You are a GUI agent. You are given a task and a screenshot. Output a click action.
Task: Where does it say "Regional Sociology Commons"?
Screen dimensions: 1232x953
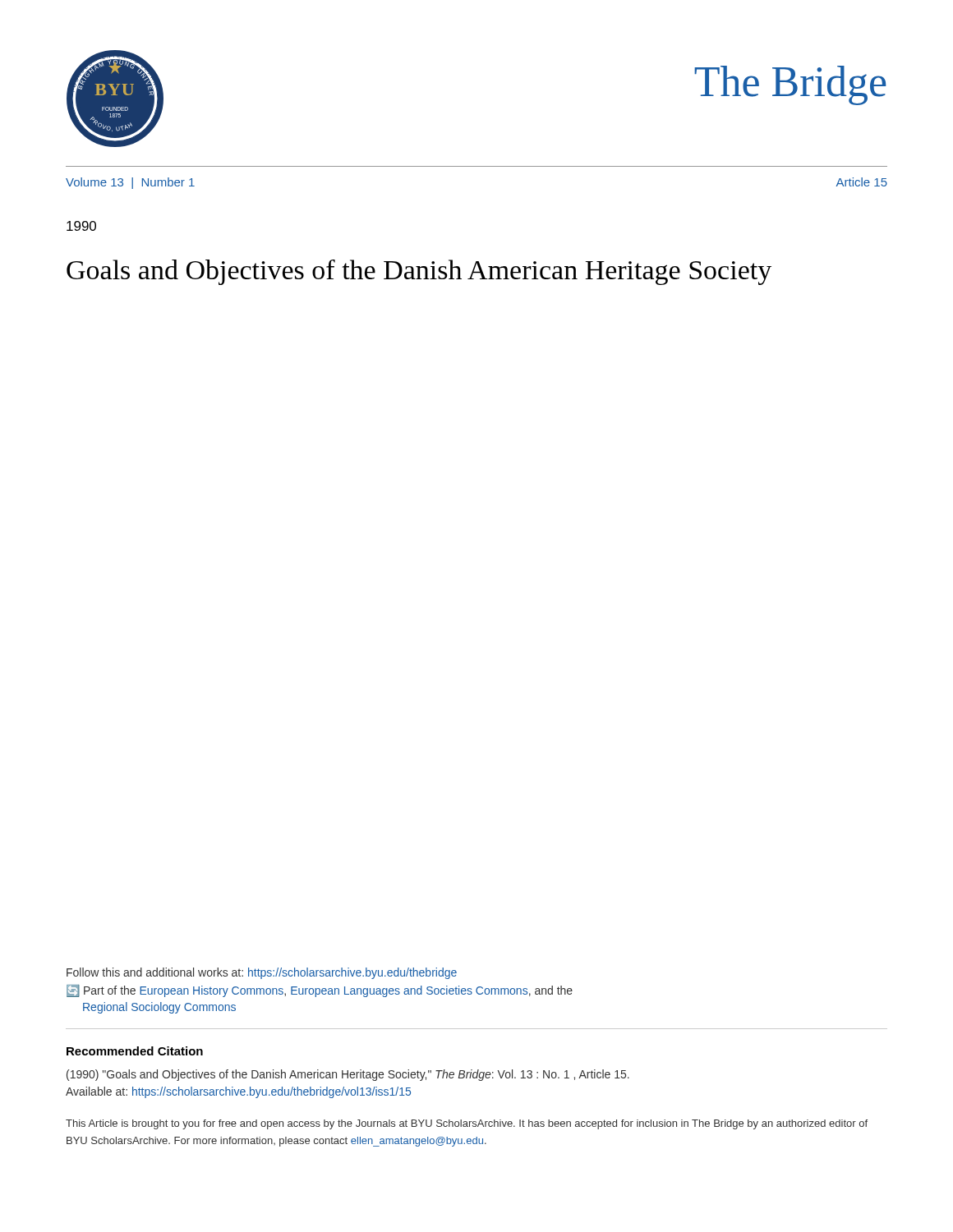159,1007
